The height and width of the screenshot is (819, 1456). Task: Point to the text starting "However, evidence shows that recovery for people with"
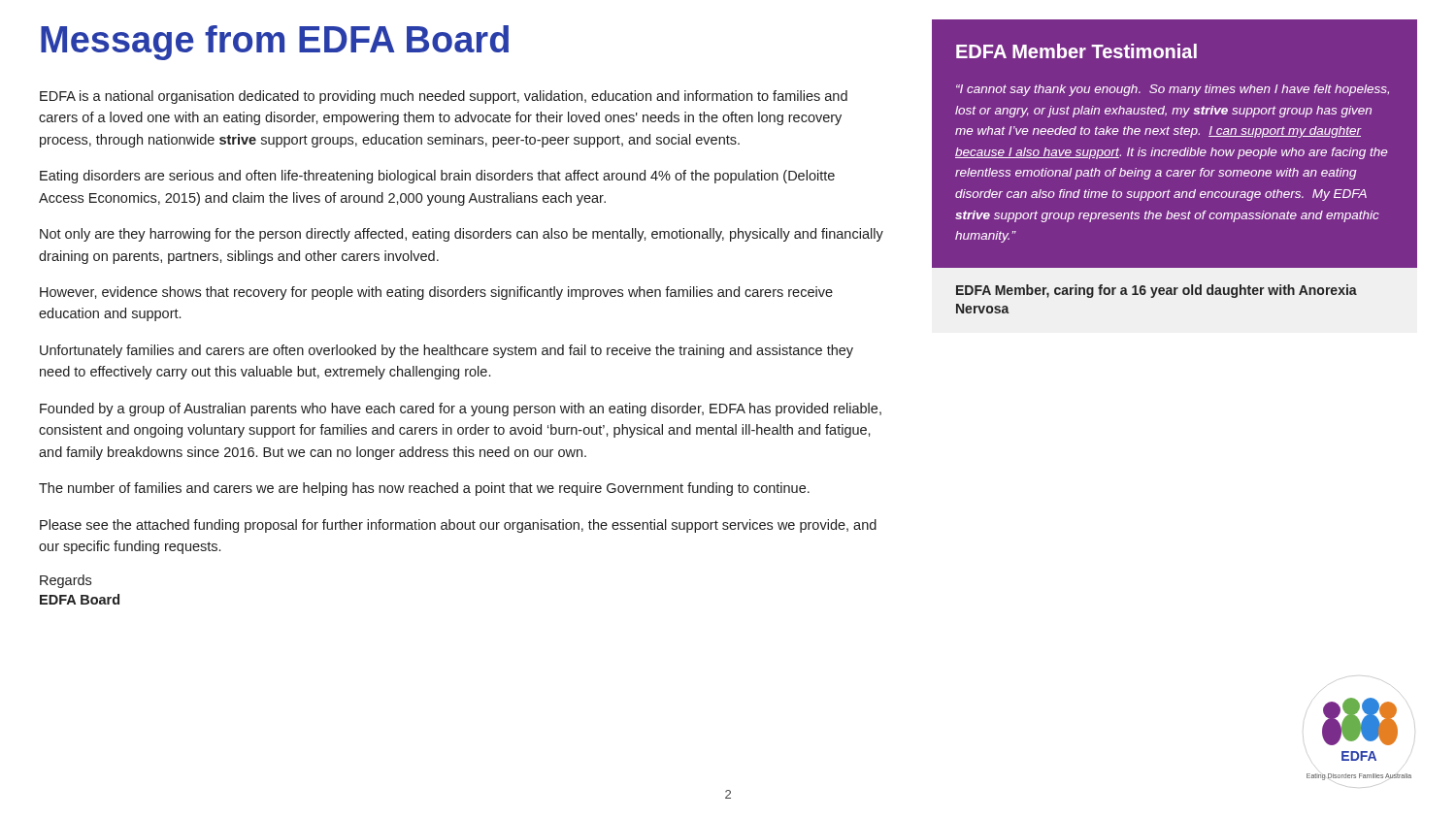461,303
